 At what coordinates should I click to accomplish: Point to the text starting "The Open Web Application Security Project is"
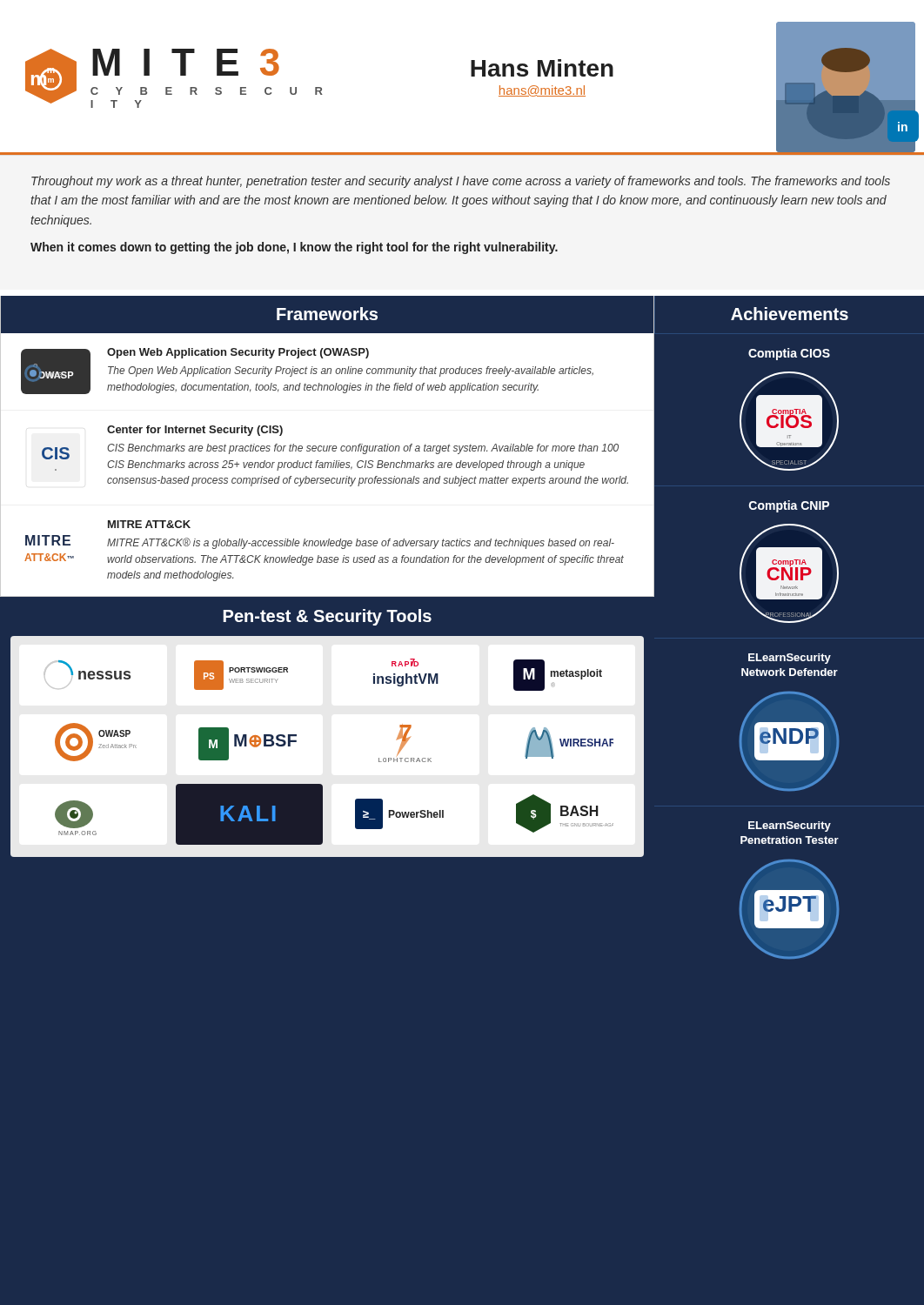coord(351,379)
